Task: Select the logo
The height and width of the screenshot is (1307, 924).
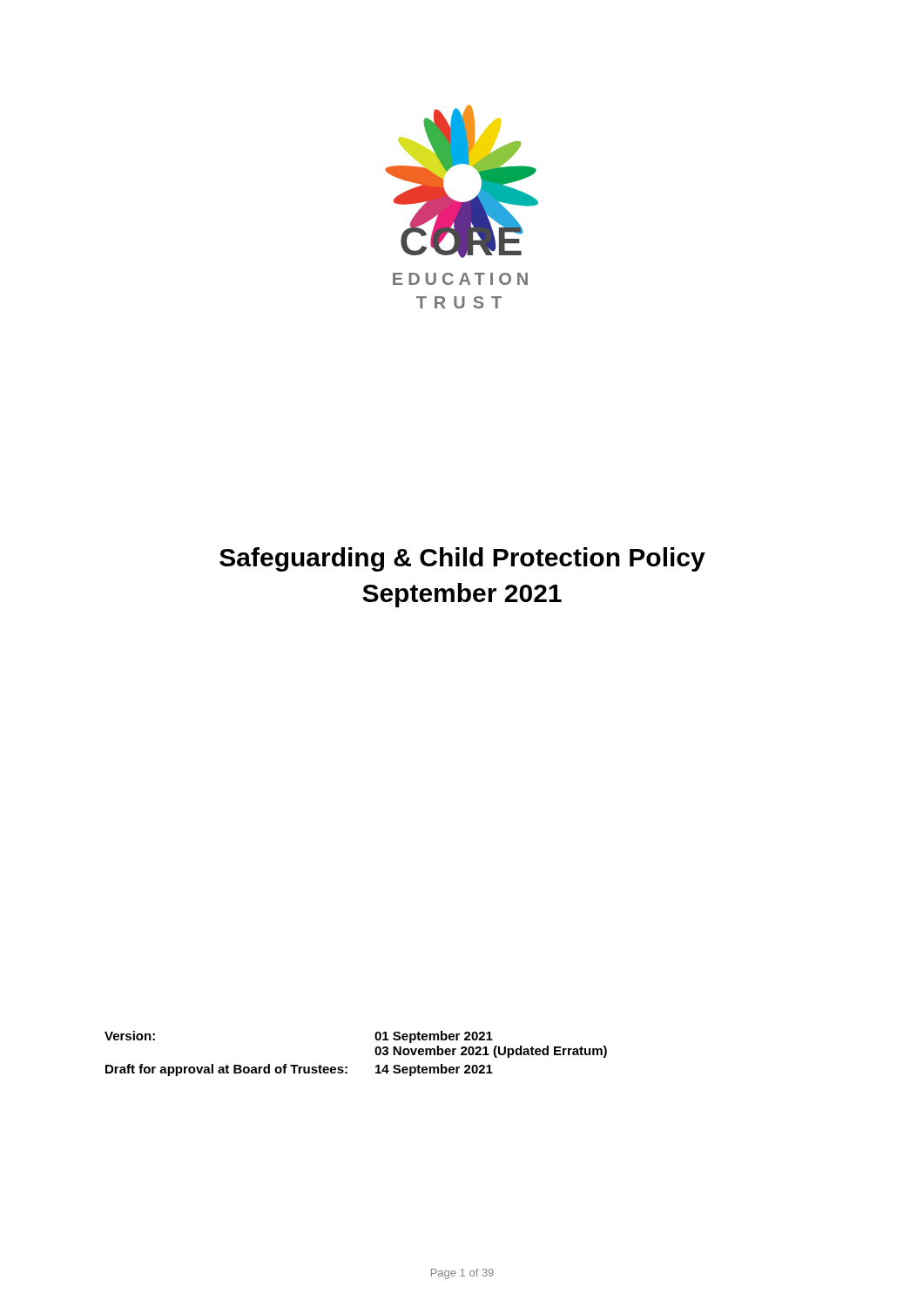Action: point(462,196)
